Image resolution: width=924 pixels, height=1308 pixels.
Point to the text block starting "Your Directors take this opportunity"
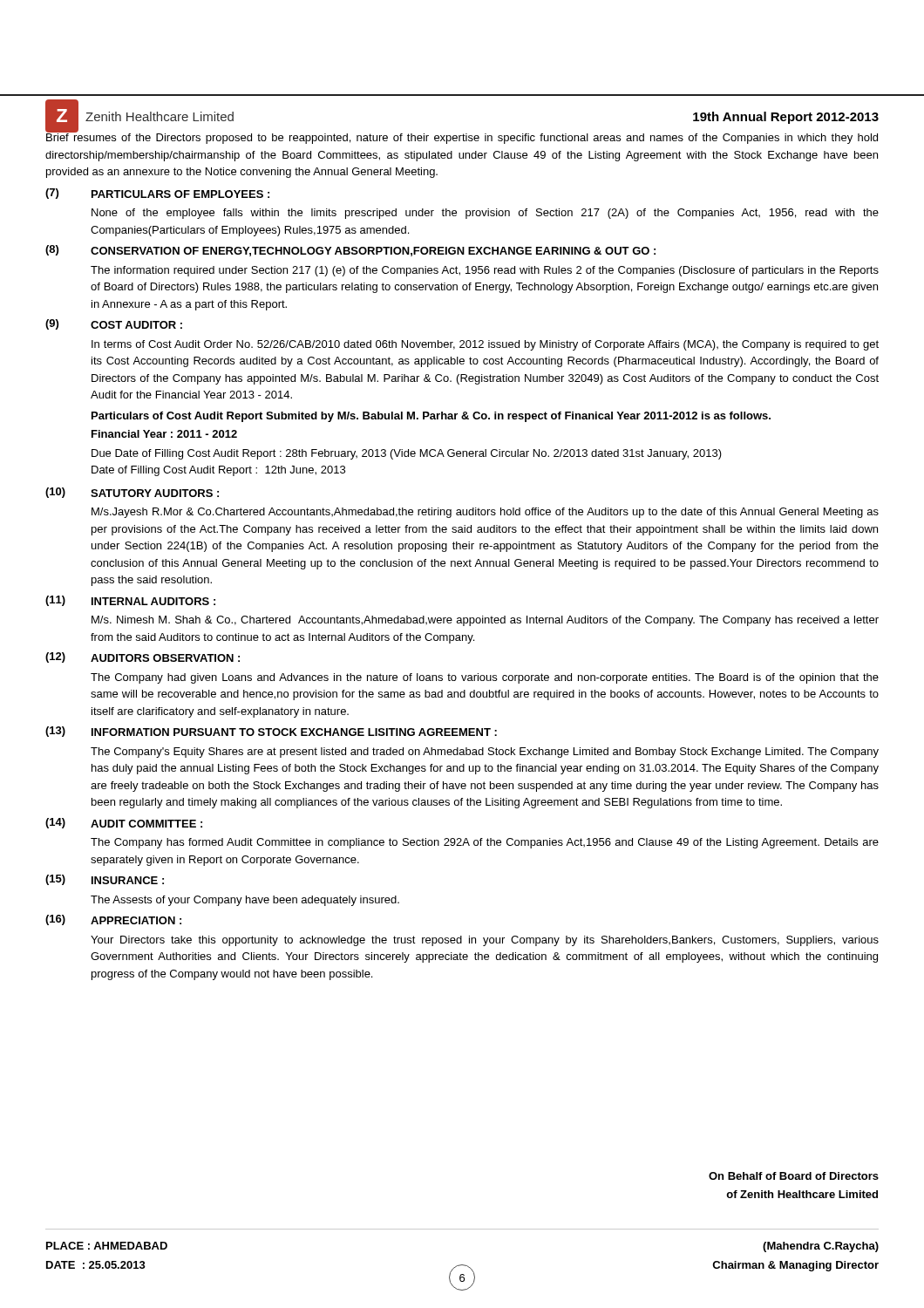[x=485, y=956]
